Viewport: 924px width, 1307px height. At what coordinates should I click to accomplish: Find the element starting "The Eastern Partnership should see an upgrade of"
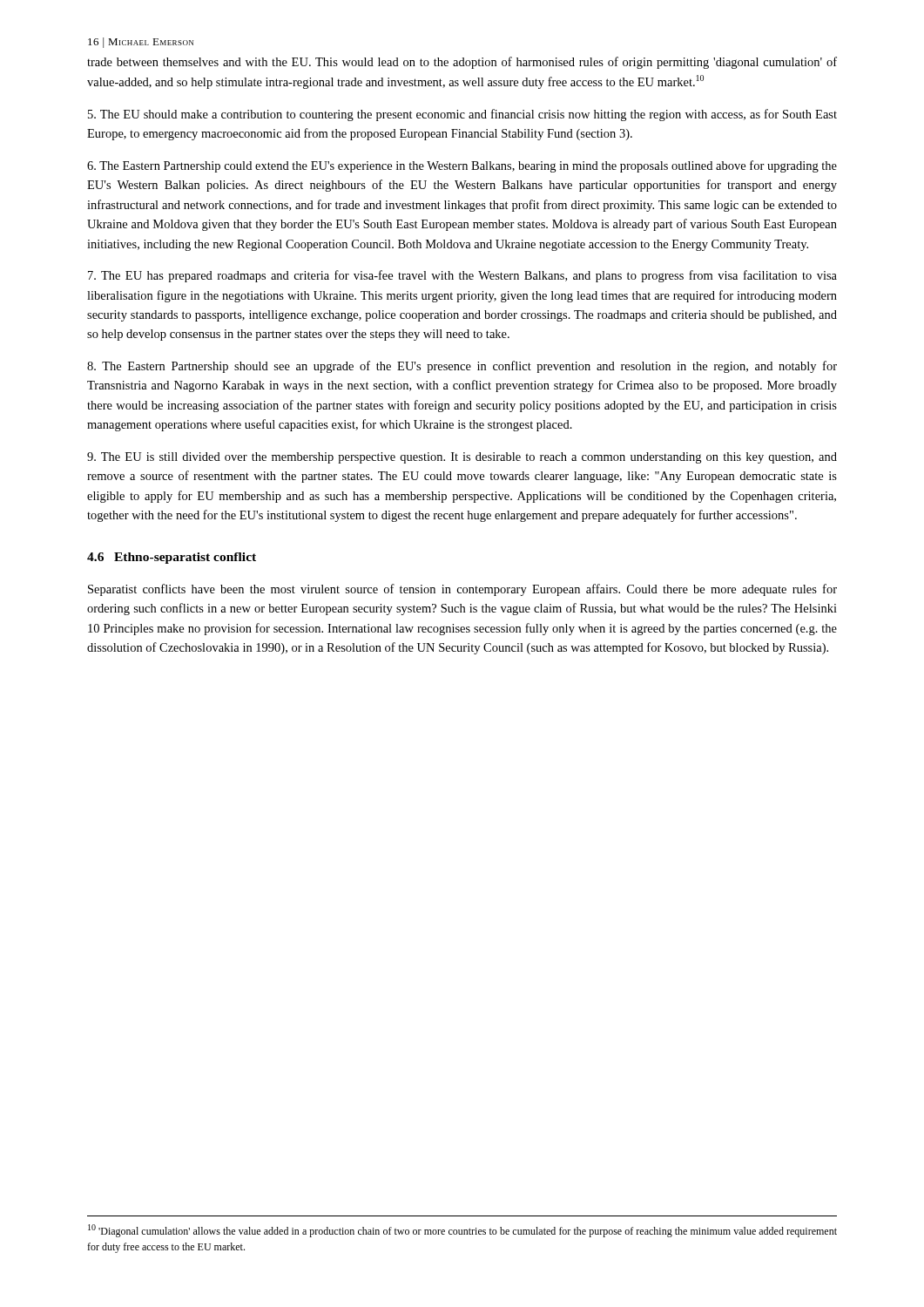(462, 395)
